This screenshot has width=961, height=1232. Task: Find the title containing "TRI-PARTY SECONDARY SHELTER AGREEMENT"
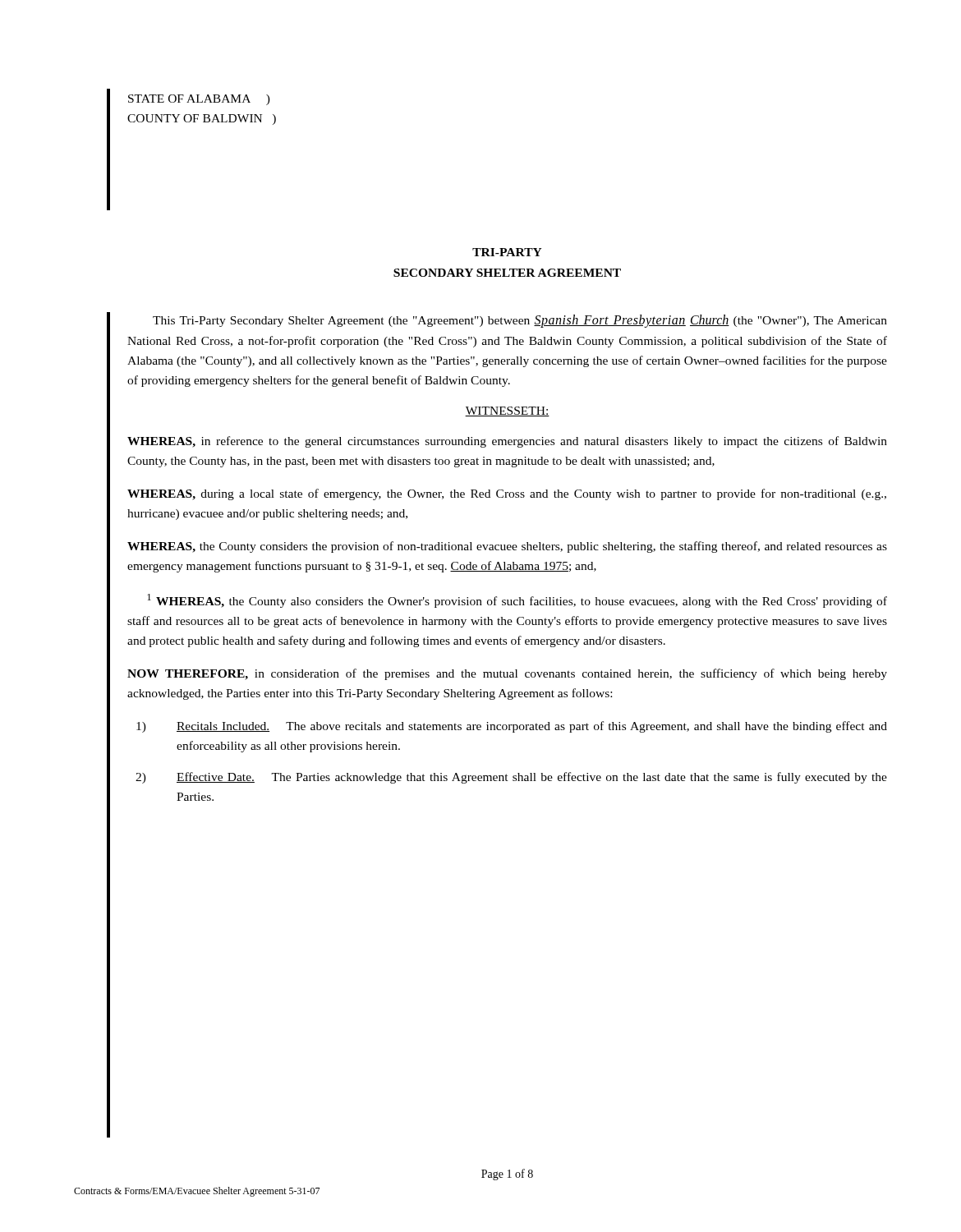(507, 263)
